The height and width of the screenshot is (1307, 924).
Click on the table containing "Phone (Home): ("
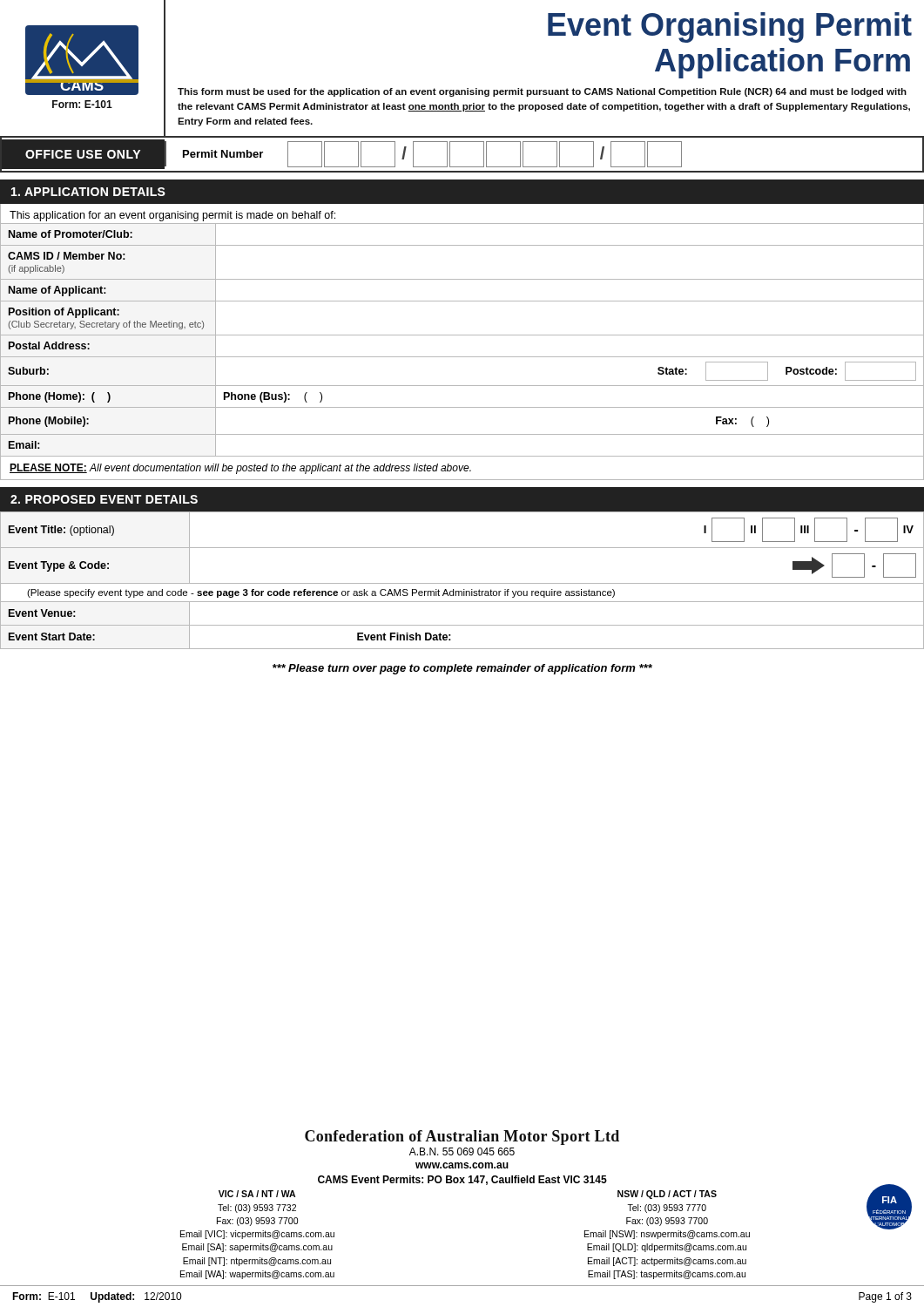coord(462,340)
